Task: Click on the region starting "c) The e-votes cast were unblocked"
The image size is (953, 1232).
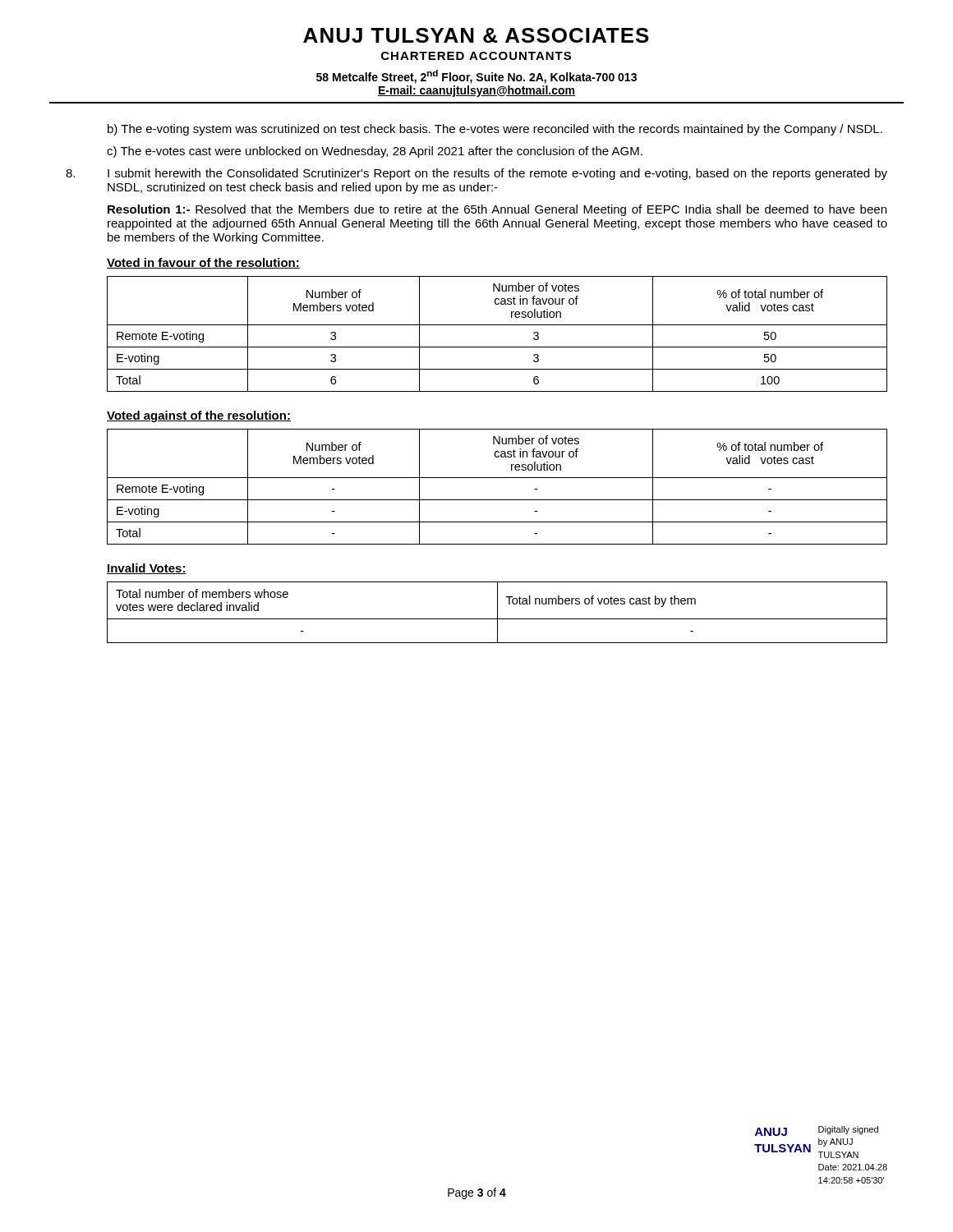Action: [375, 150]
